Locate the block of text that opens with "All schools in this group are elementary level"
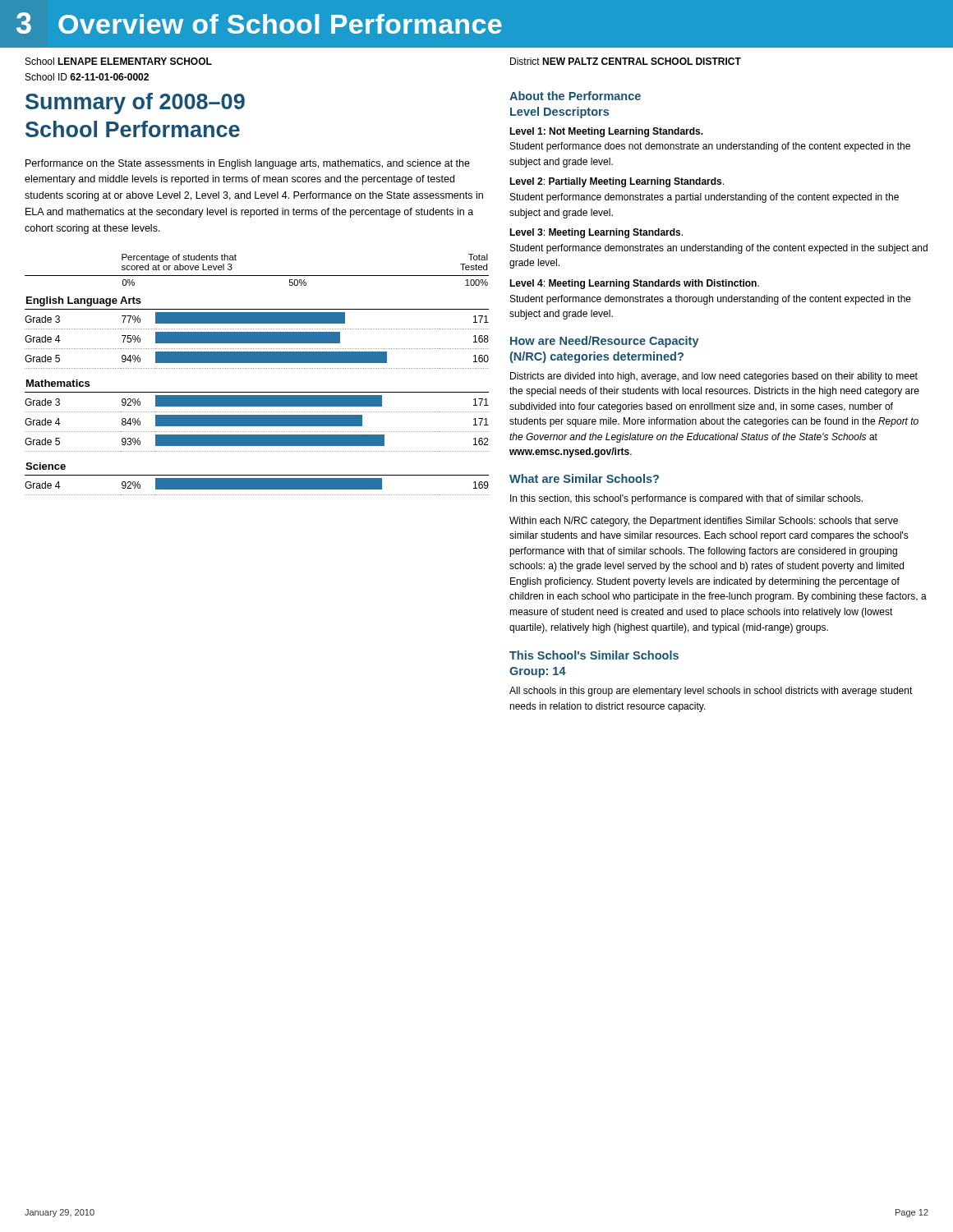 (711, 698)
